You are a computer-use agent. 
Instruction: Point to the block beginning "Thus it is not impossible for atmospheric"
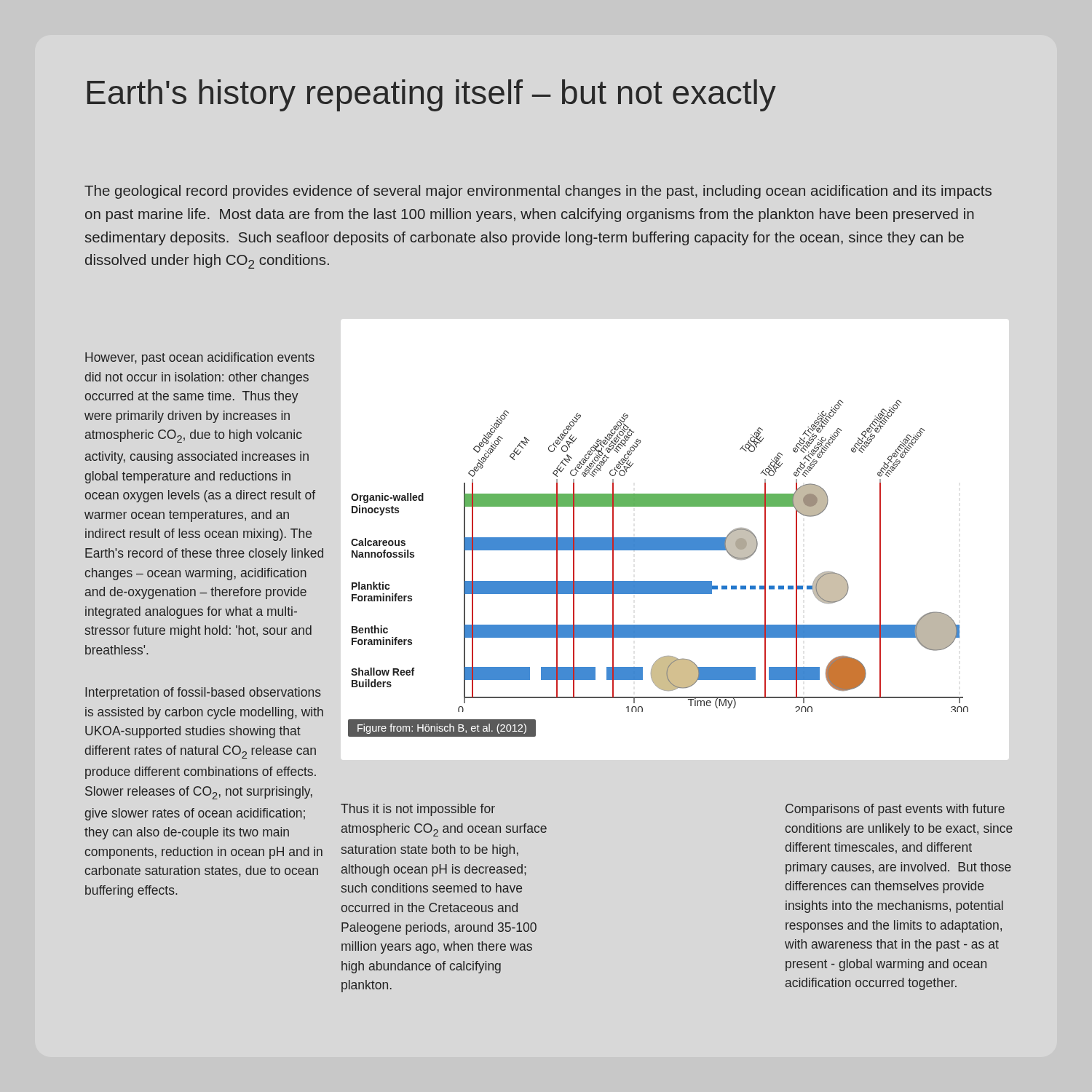(x=444, y=897)
